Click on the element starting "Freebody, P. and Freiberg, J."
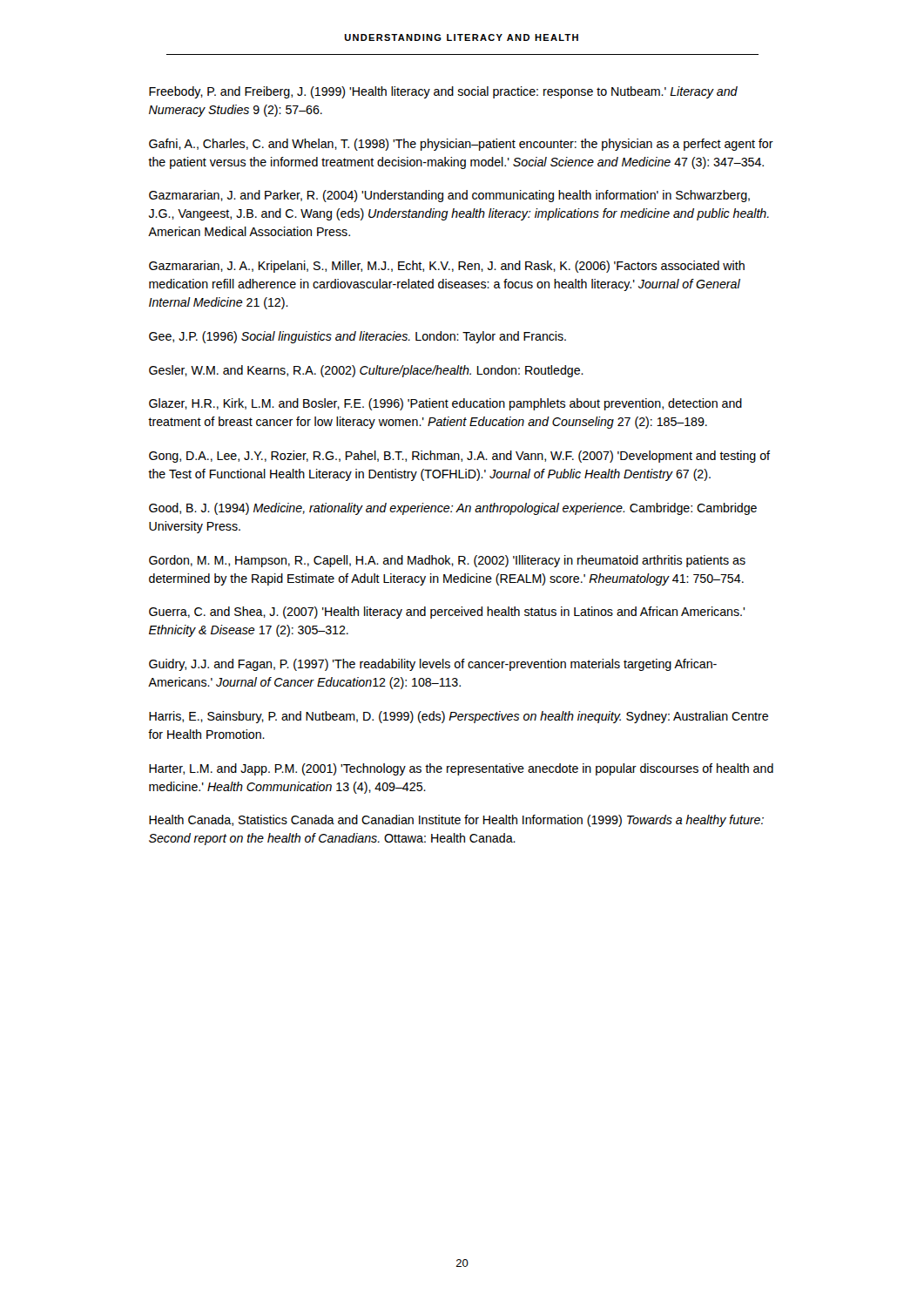924x1307 pixels. pos(443,101)
